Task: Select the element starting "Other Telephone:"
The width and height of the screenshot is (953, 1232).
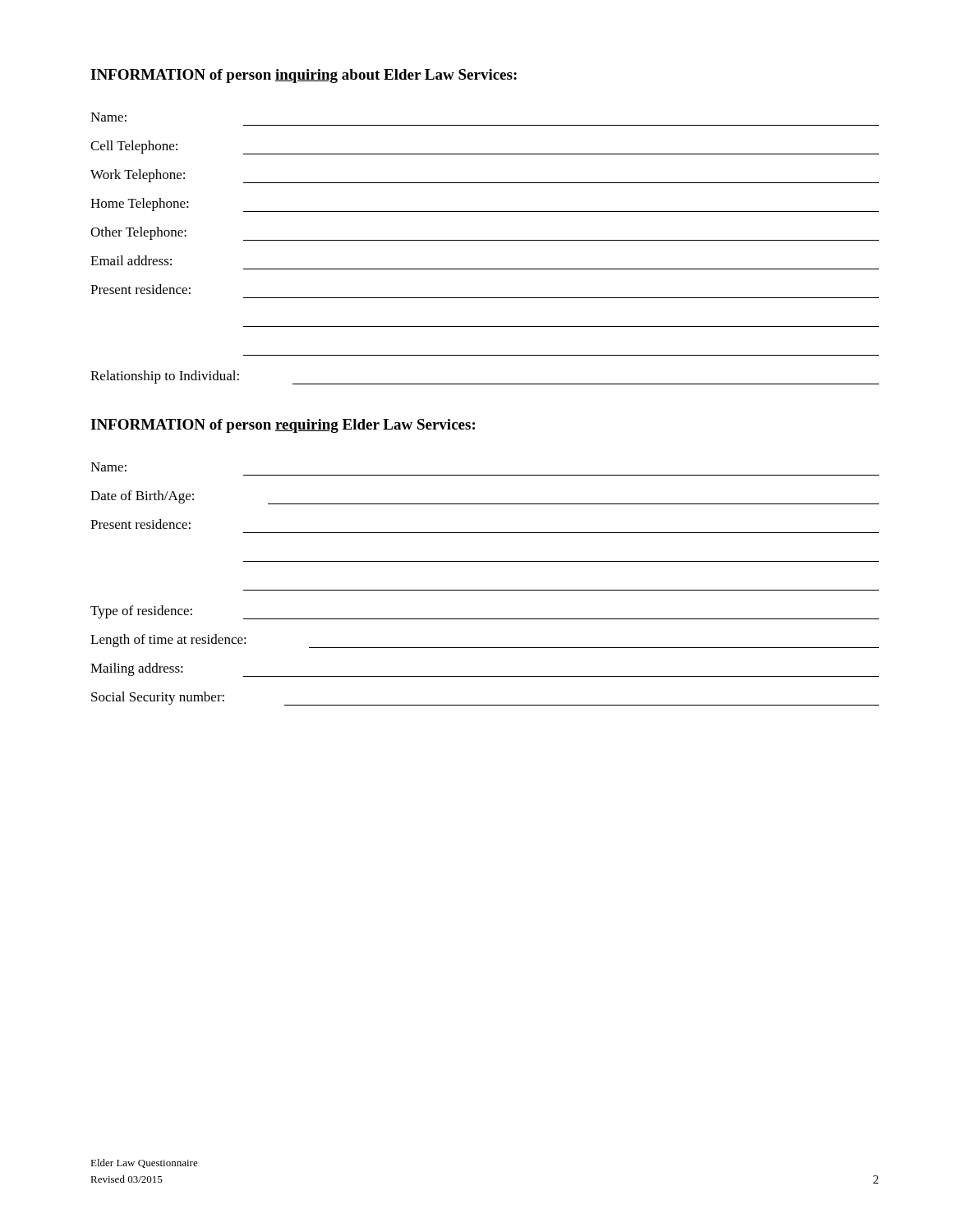Action: [485, 232]
